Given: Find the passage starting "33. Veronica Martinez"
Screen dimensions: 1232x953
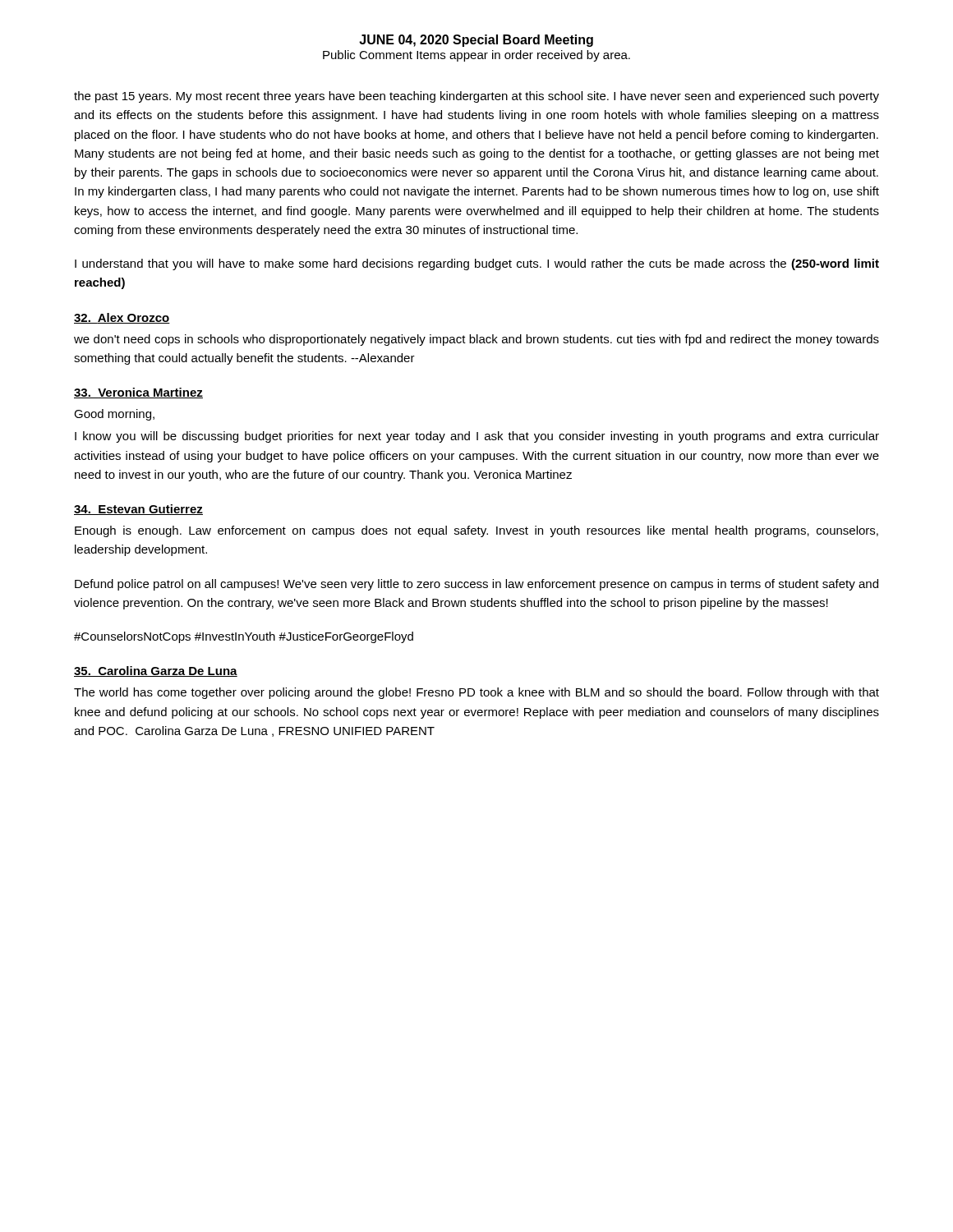Looking at the screenshot, I should pyautogui.click(x=138, y=392).
